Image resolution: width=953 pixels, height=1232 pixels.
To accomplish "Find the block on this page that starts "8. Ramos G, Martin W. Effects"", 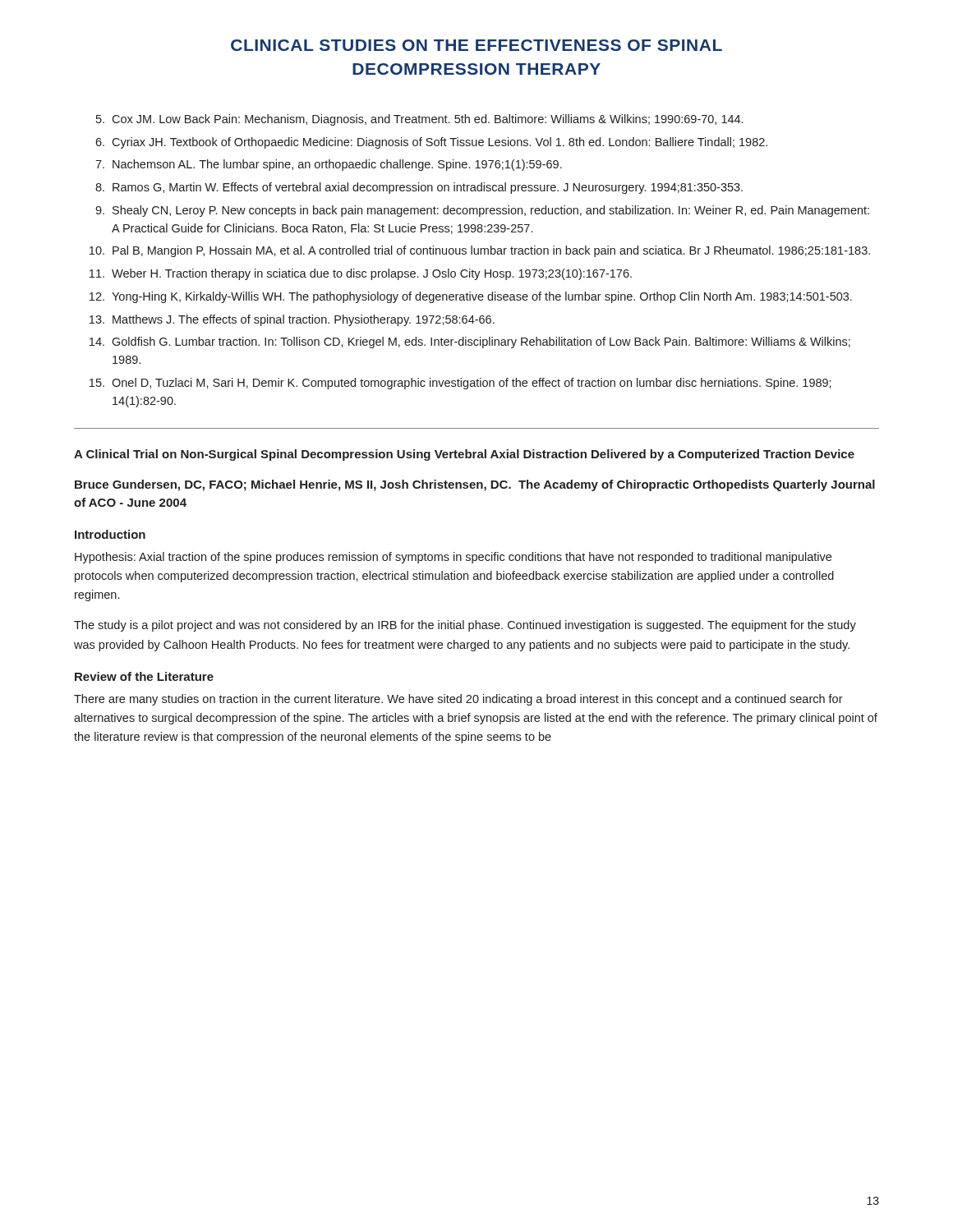I will (x=476, y=188).
